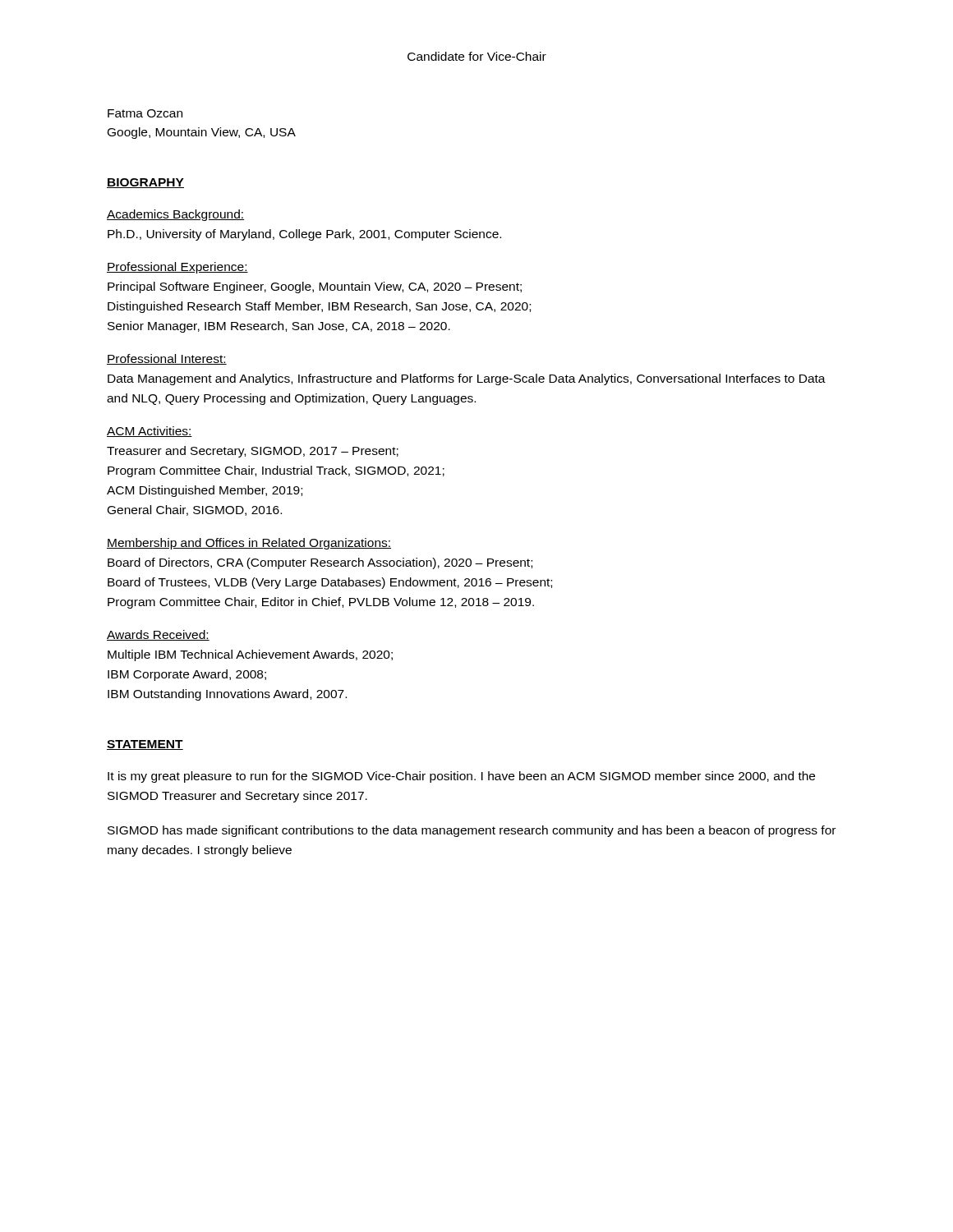
Task: Find the element starting "SIGMOD has made significant contributions to the data"
Action: pos(471,840)
